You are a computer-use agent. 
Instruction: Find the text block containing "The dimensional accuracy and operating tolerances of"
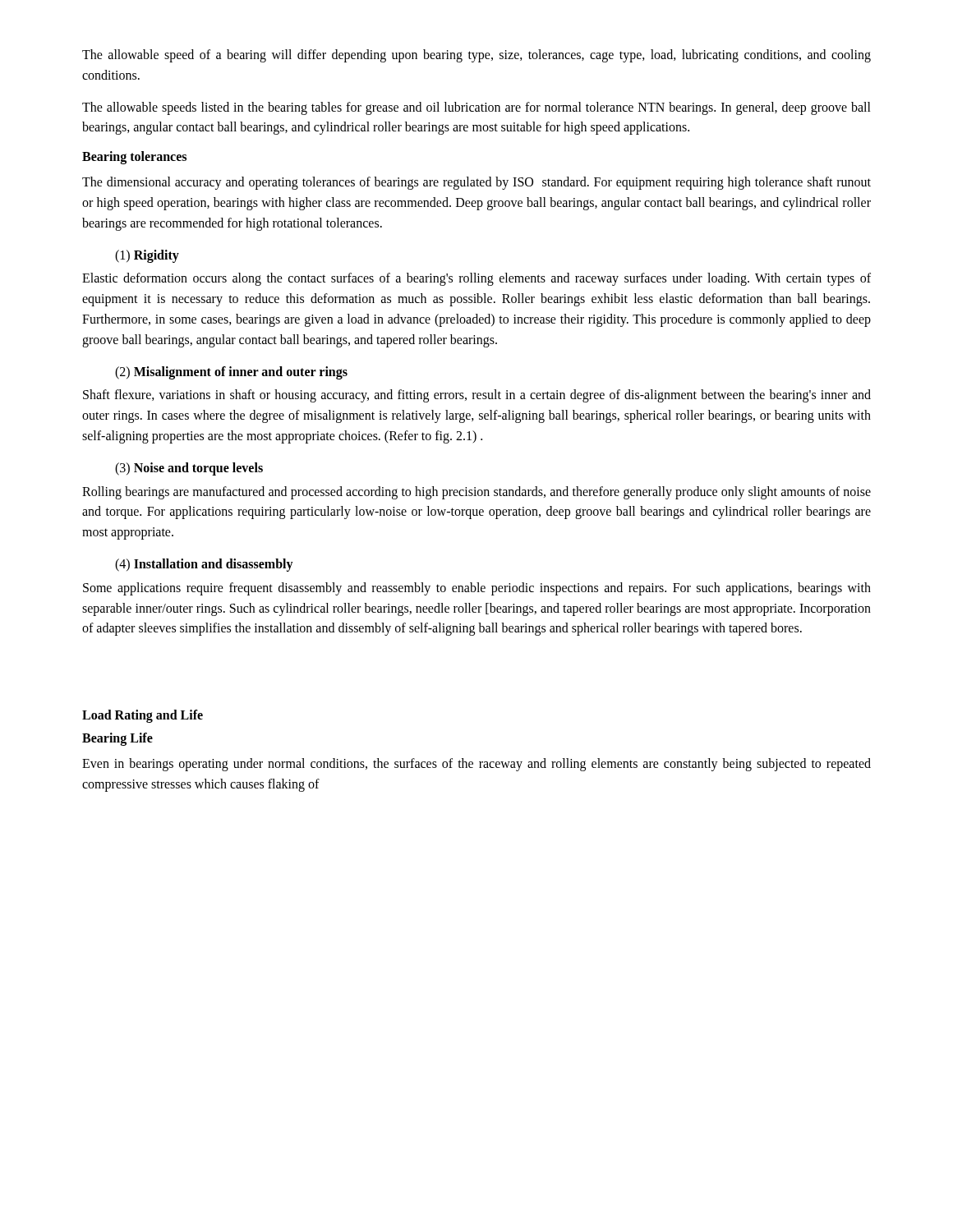click(476, 202)
